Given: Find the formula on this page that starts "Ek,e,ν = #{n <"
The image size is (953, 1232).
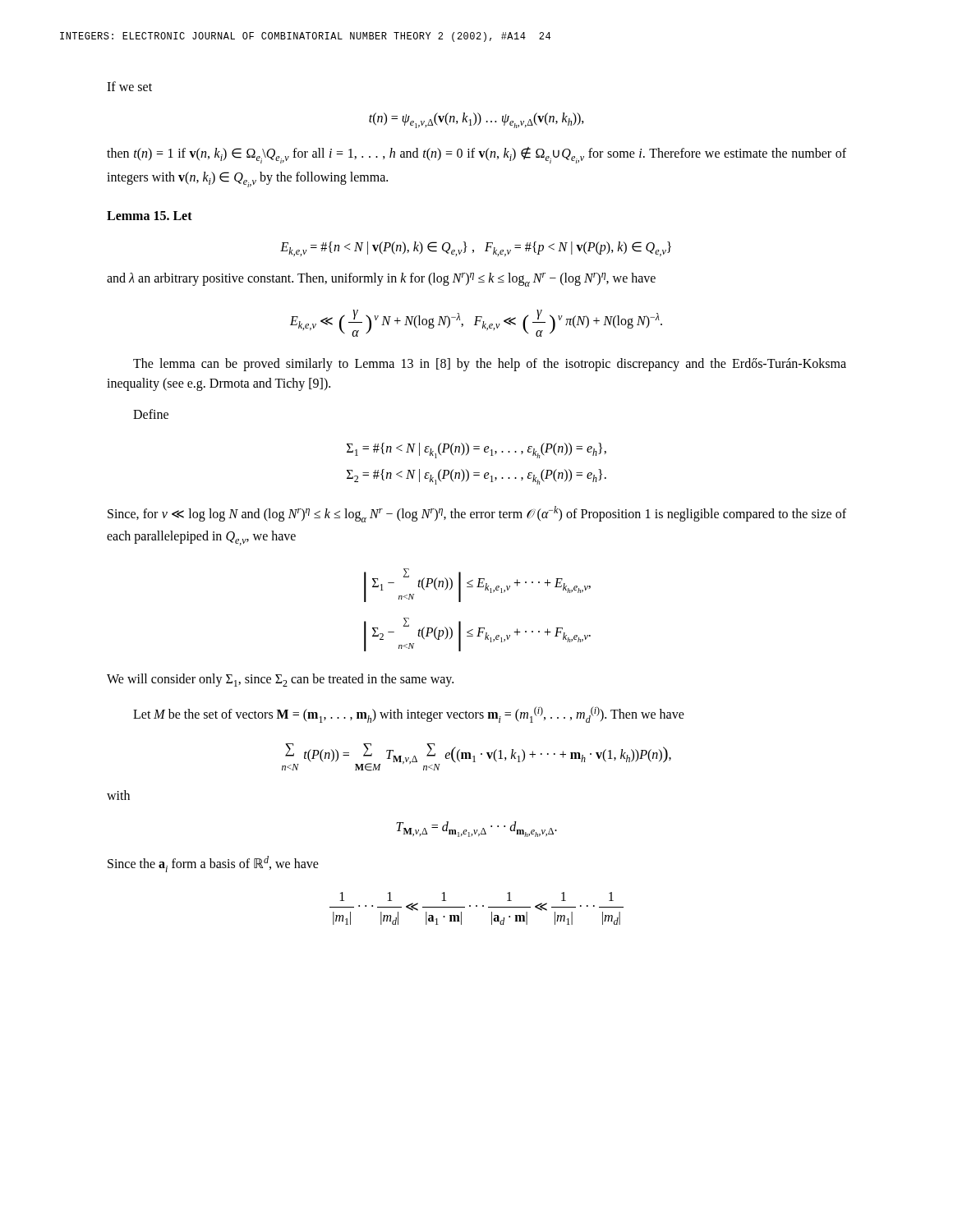Looking at the screenshot, I should click(476, 249).
